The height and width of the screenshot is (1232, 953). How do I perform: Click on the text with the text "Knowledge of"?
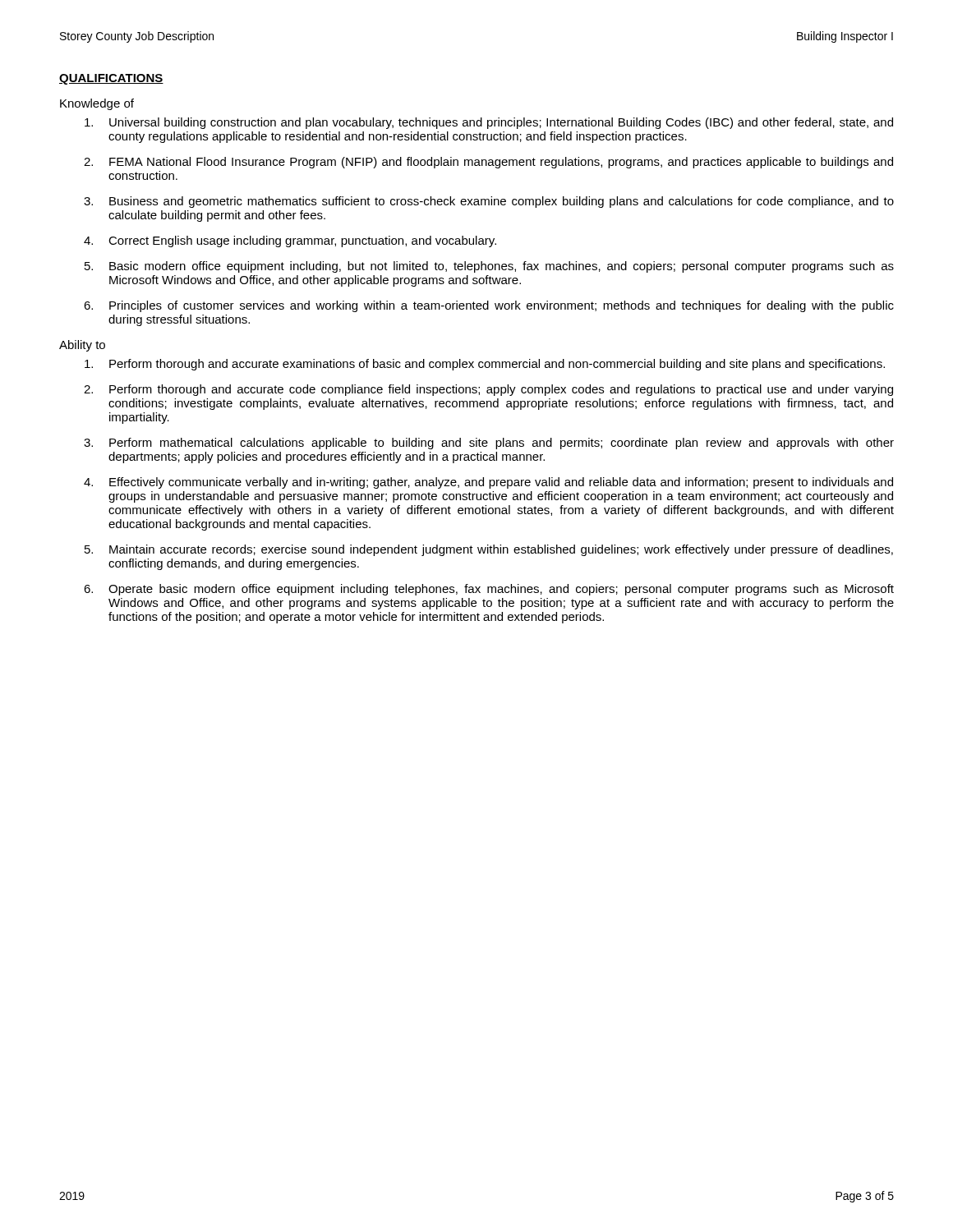click(x=96, y=103)
